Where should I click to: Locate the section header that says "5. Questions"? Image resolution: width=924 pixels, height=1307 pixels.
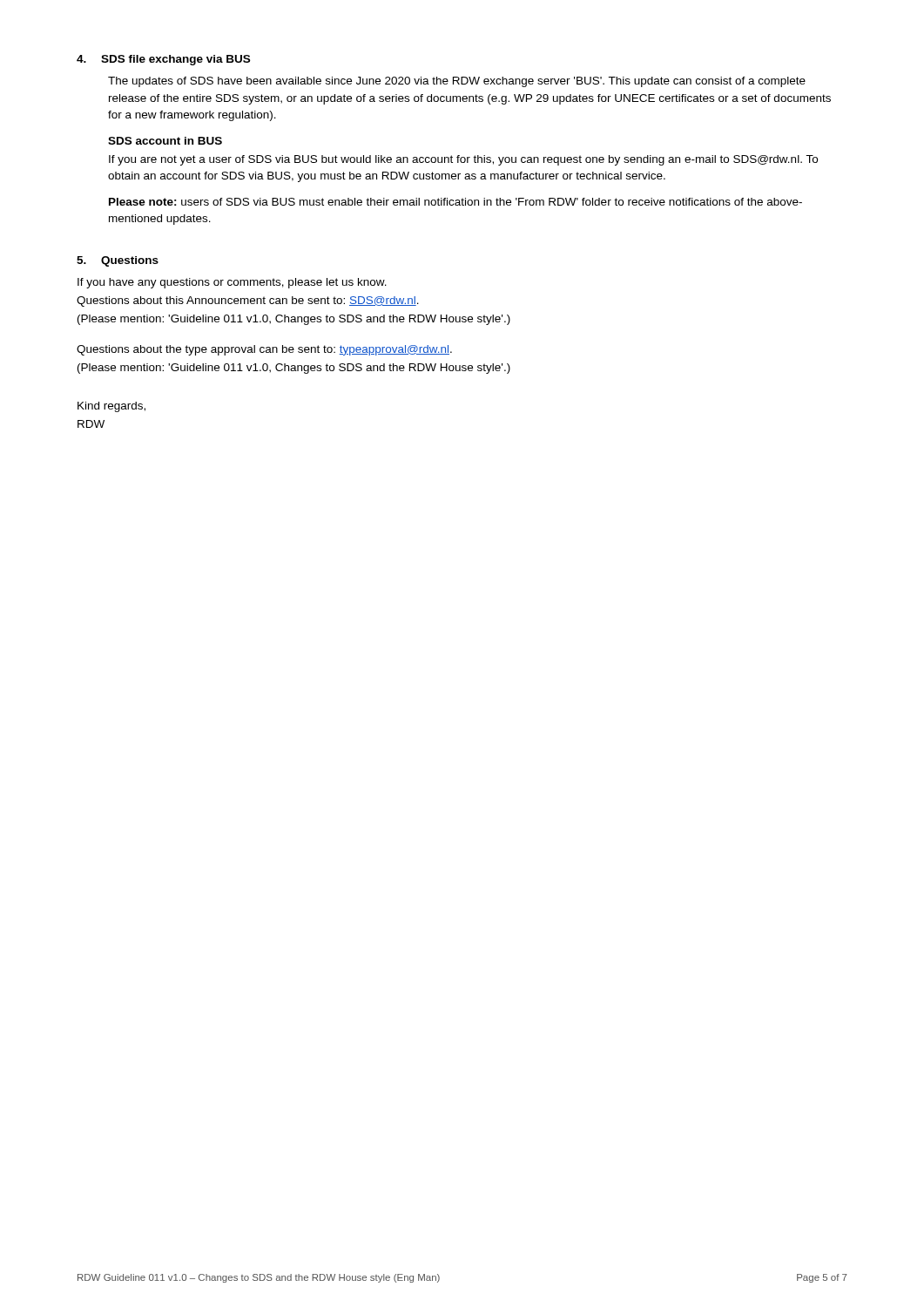pyautogui.click(x=118, y=260)
